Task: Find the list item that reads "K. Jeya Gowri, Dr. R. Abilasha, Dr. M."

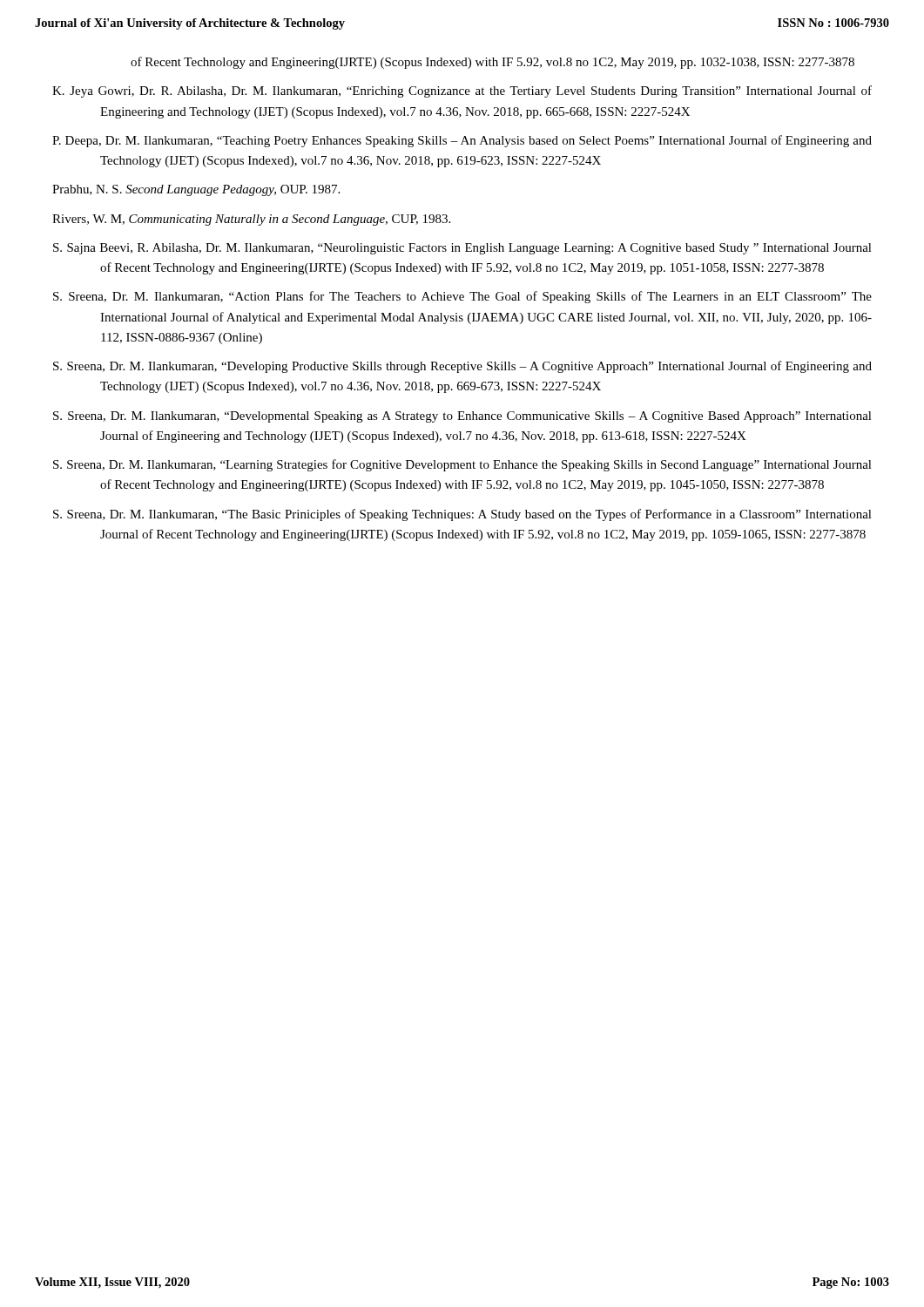Action: [x=462, y=101]
